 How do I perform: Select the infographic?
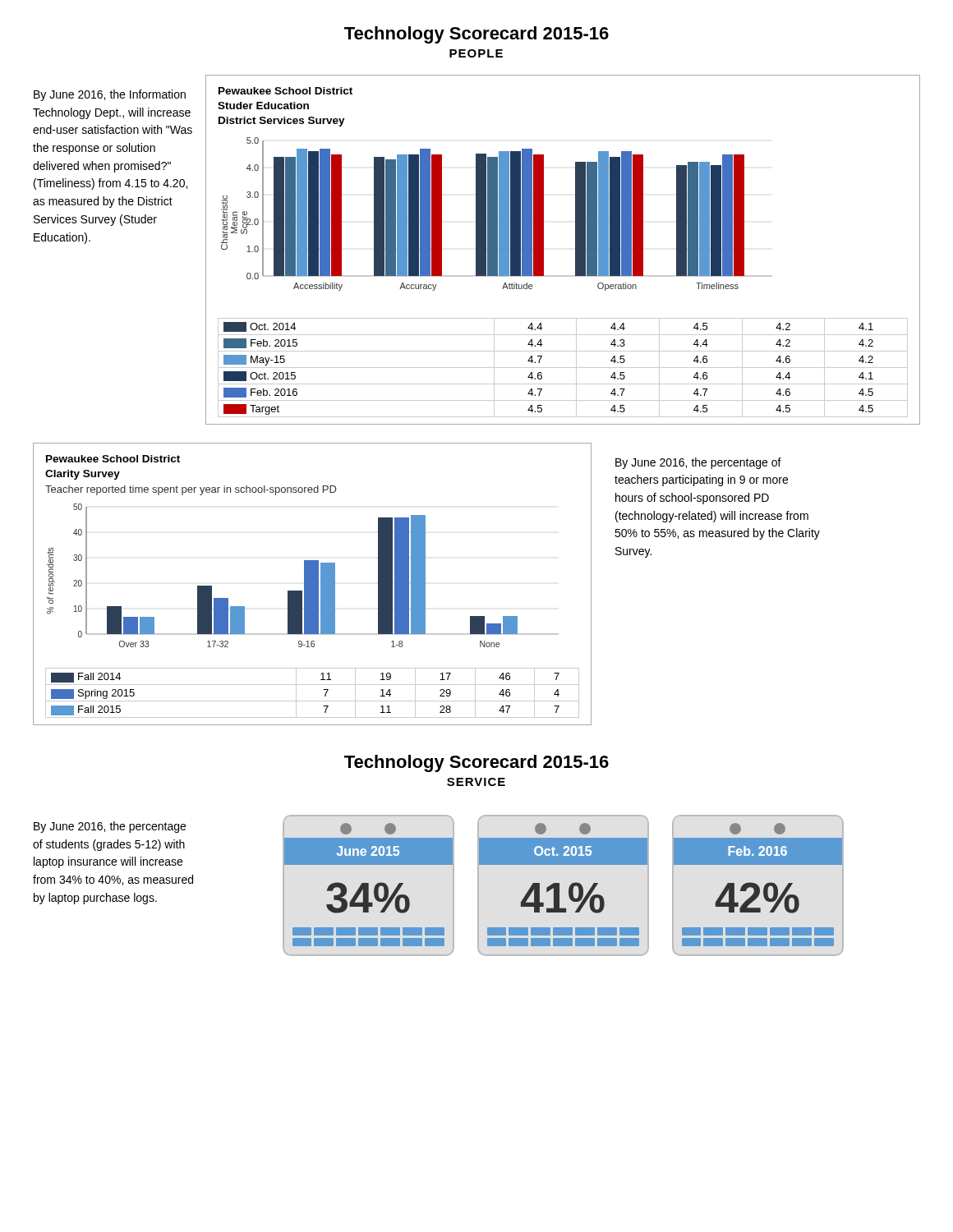563,886
